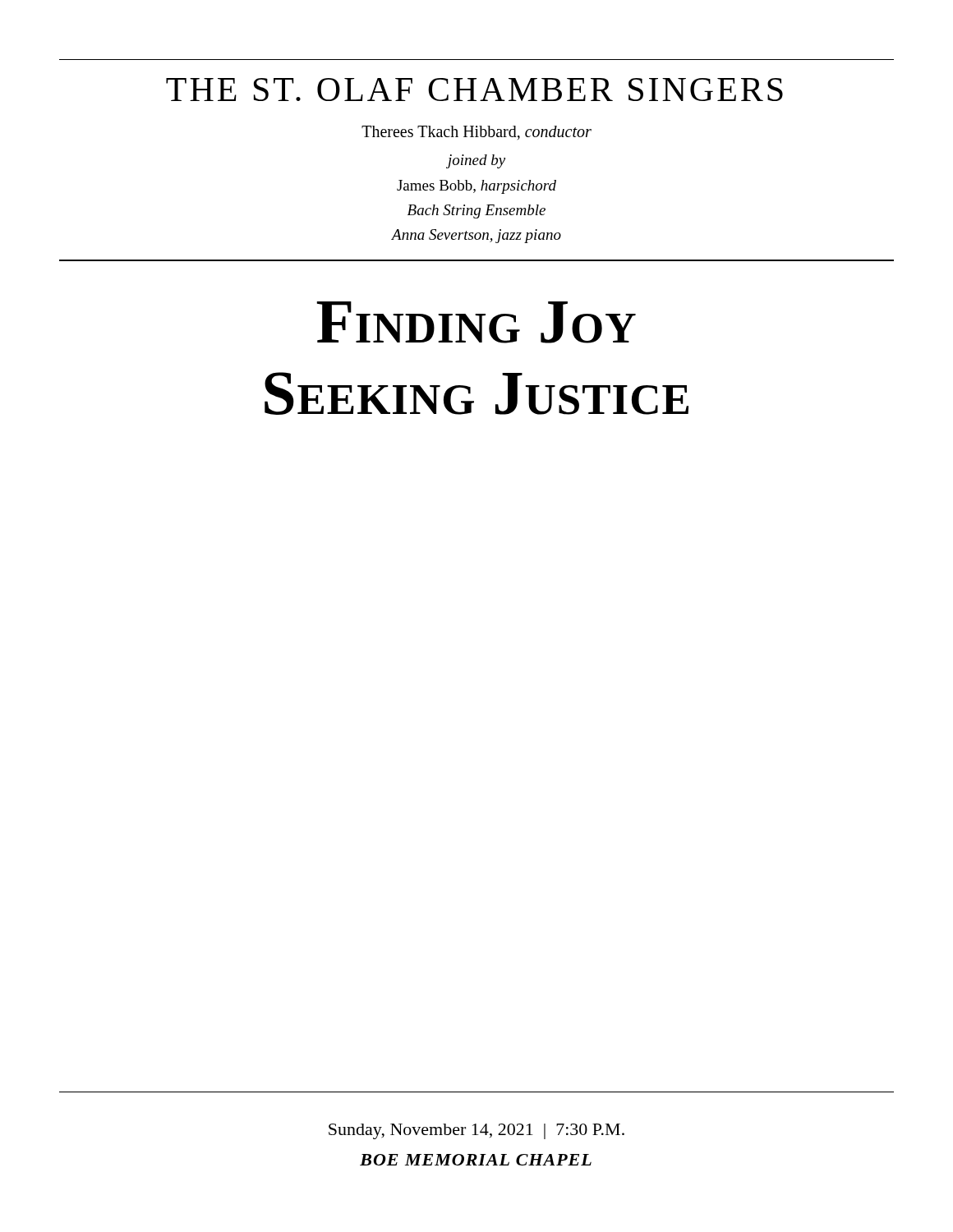
Task: Point to the block beginning "Therees Tkach Hibbard,"
Action: pyautogui.click(x=476, y=184)
